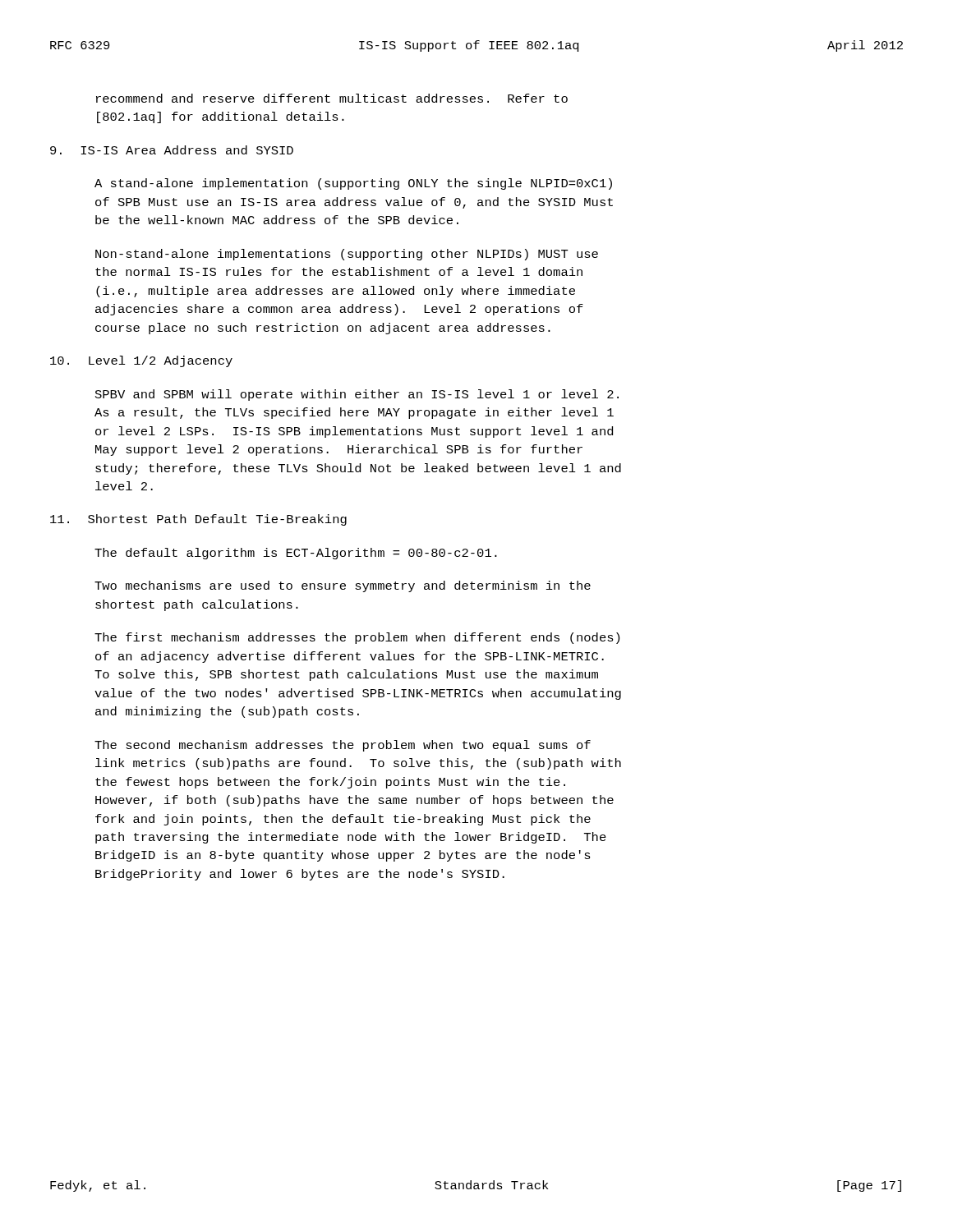Screen dimensions: 1232x953
Task: Find the passage starting "recommend and reserve"
Action: click(x=331, y=109)
